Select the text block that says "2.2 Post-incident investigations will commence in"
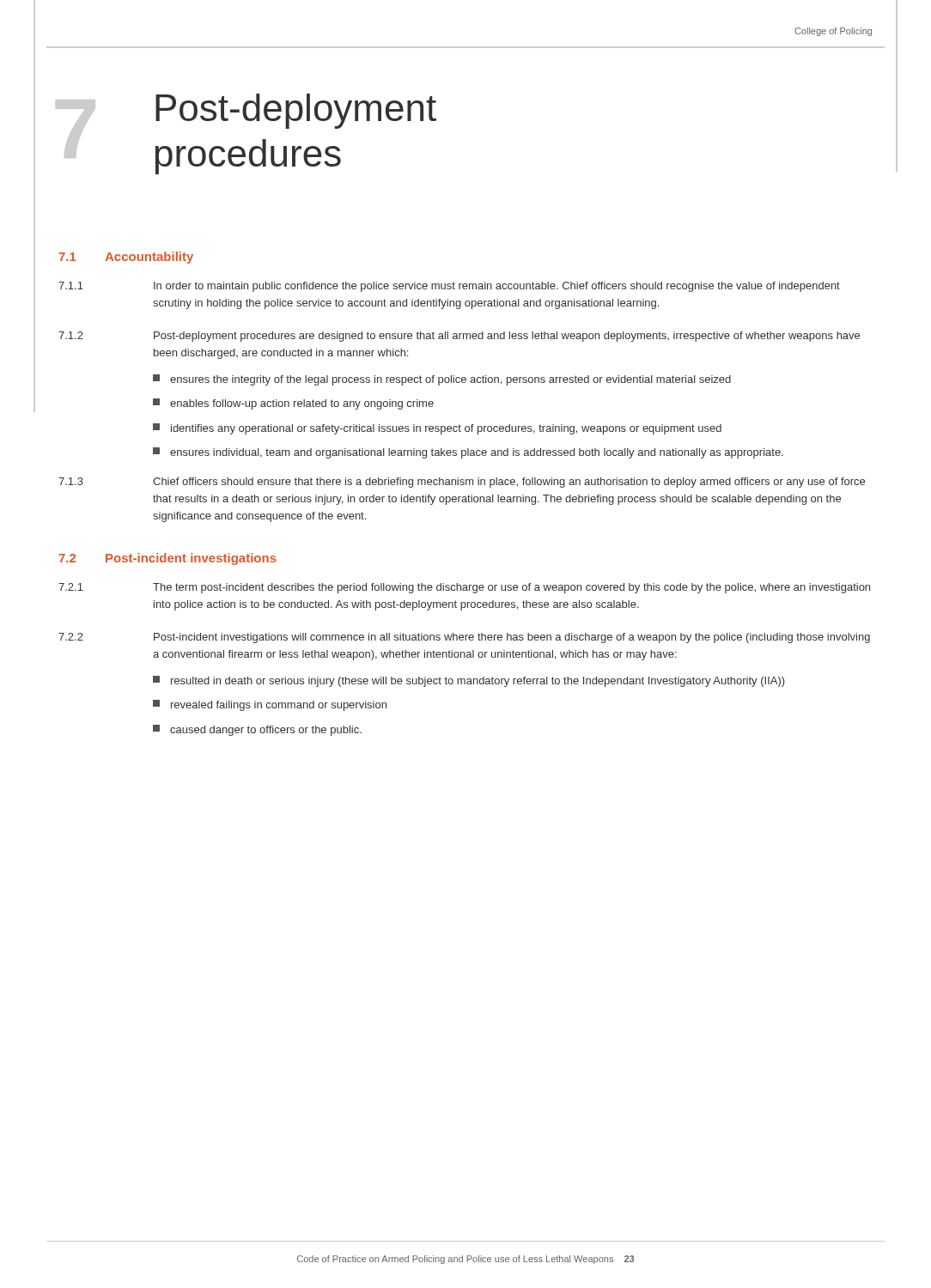Screen dimensions: 1288x931 coord(466,646)
